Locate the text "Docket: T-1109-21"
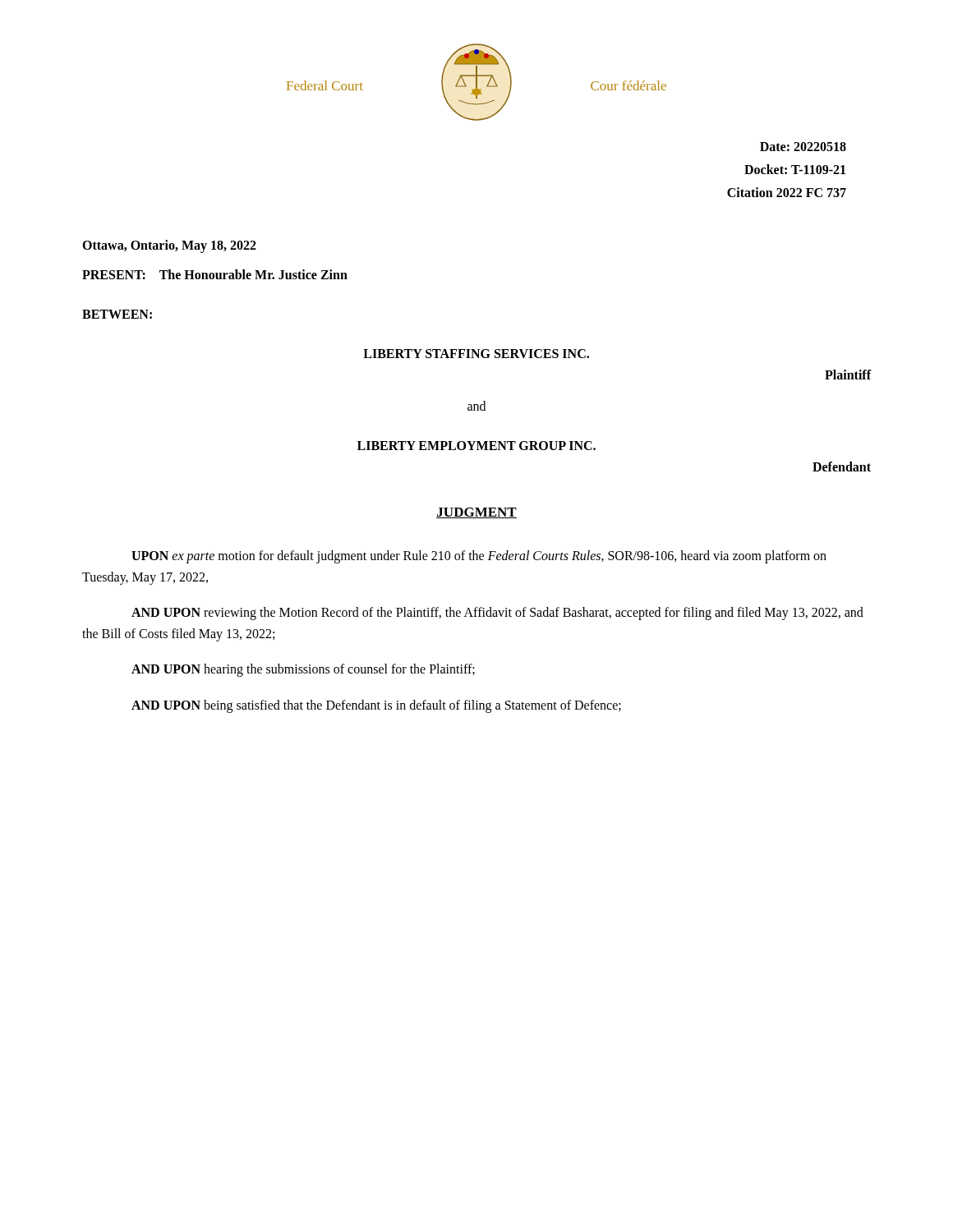Viewport: 953px width, 1232px height. (x=786, y=170)
